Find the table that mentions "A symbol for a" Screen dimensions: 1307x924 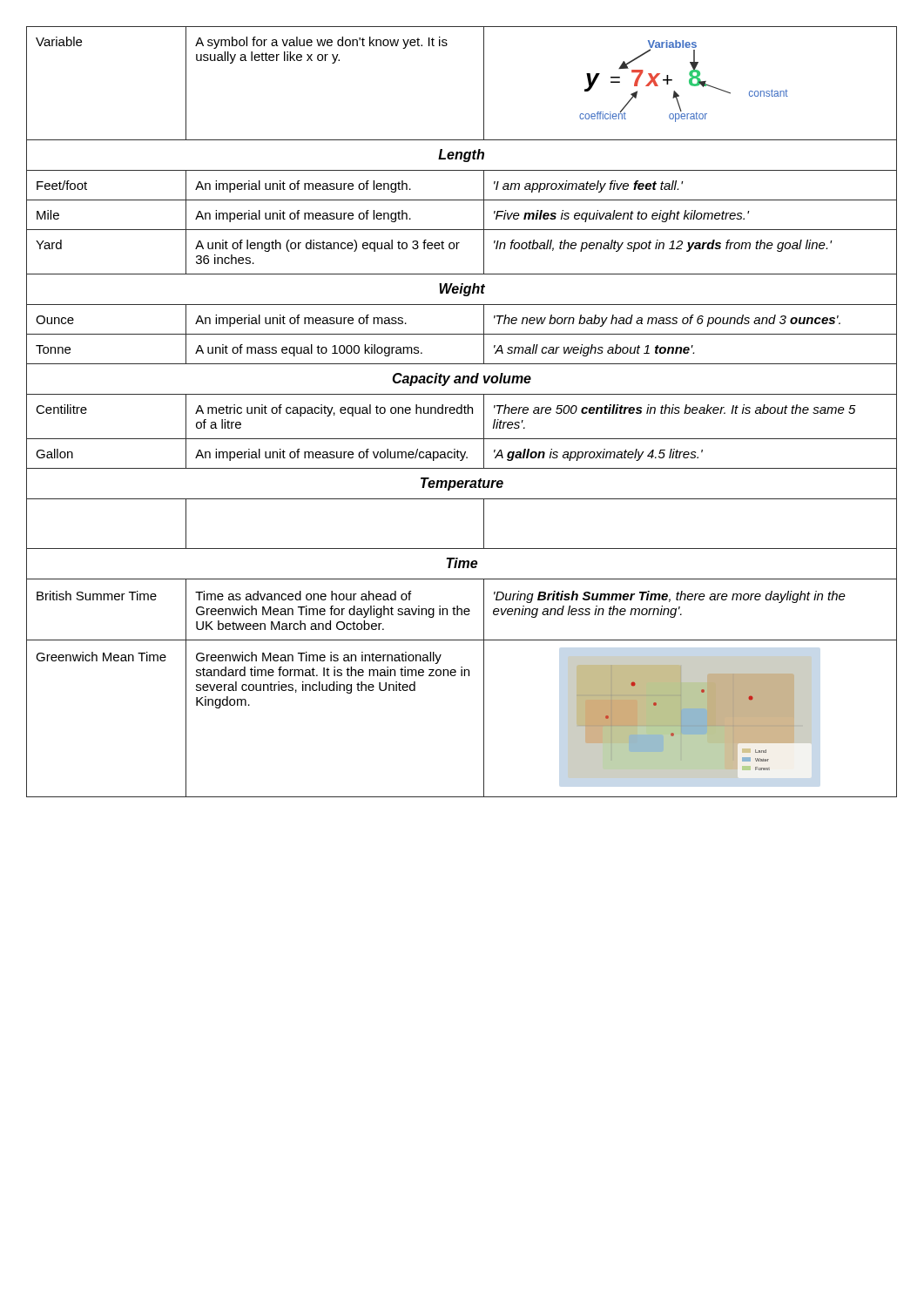coord(462,412)
